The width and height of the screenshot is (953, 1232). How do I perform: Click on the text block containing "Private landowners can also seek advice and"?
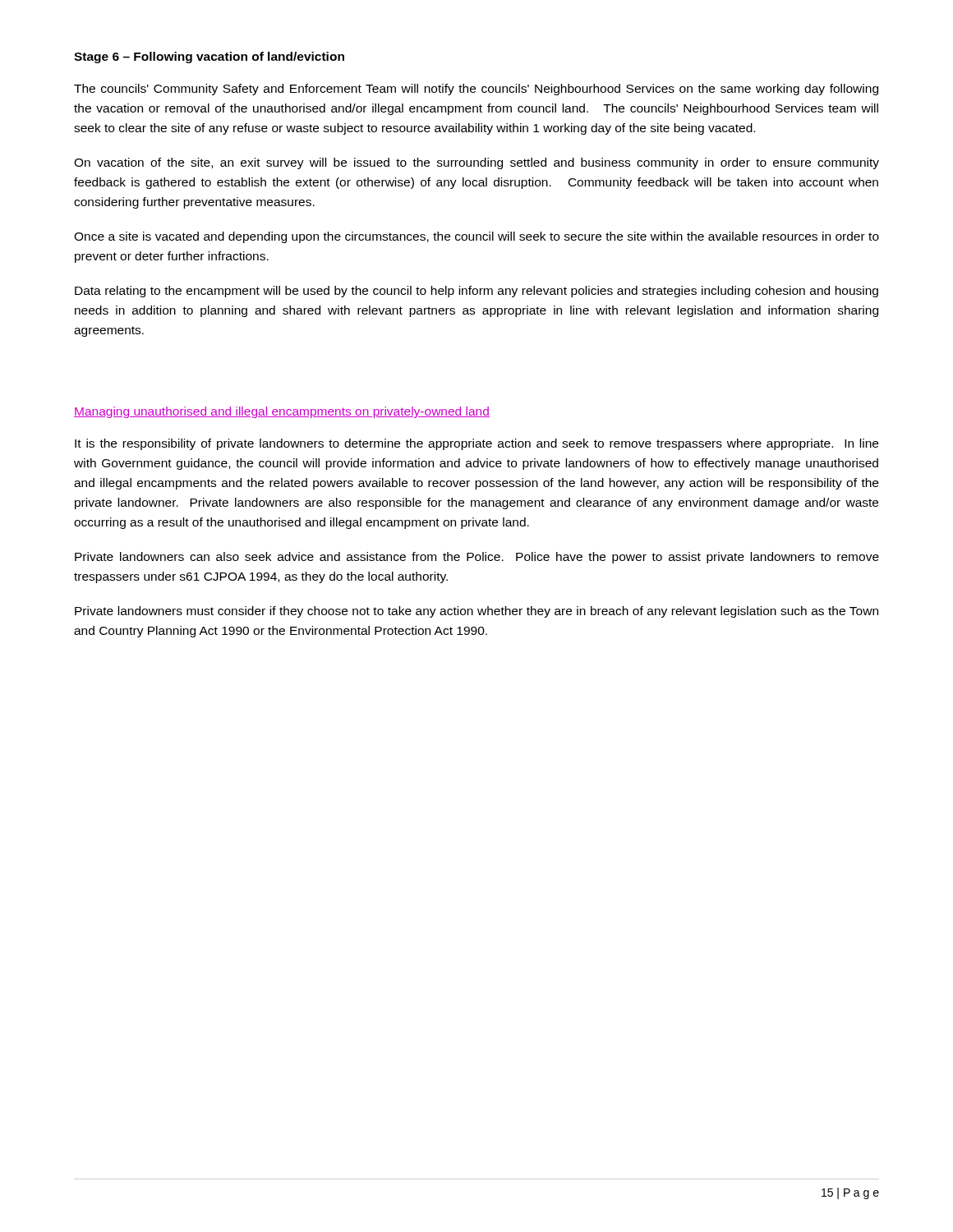[x=476, y=567]
